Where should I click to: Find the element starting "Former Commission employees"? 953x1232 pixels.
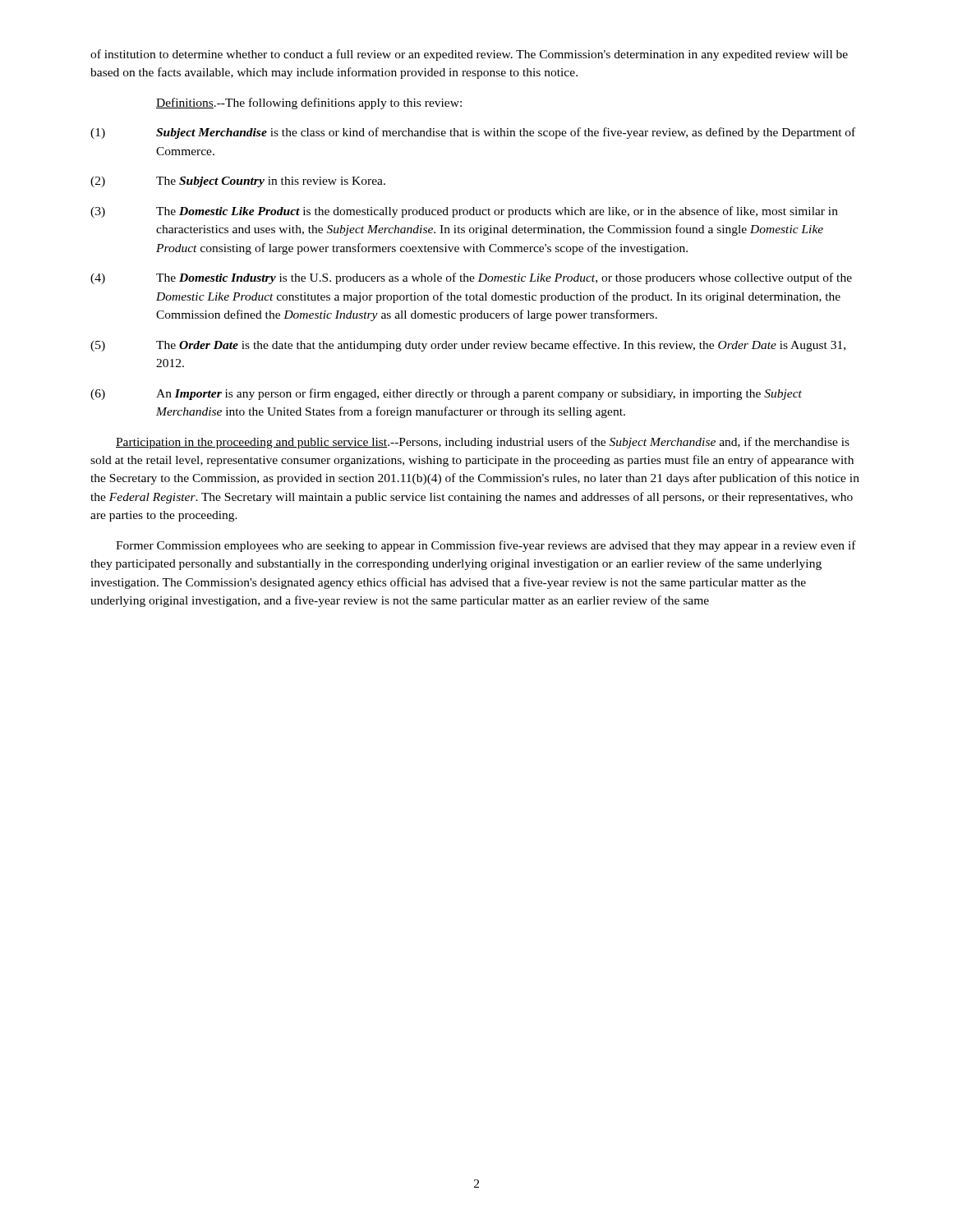(x=473, y=573)
